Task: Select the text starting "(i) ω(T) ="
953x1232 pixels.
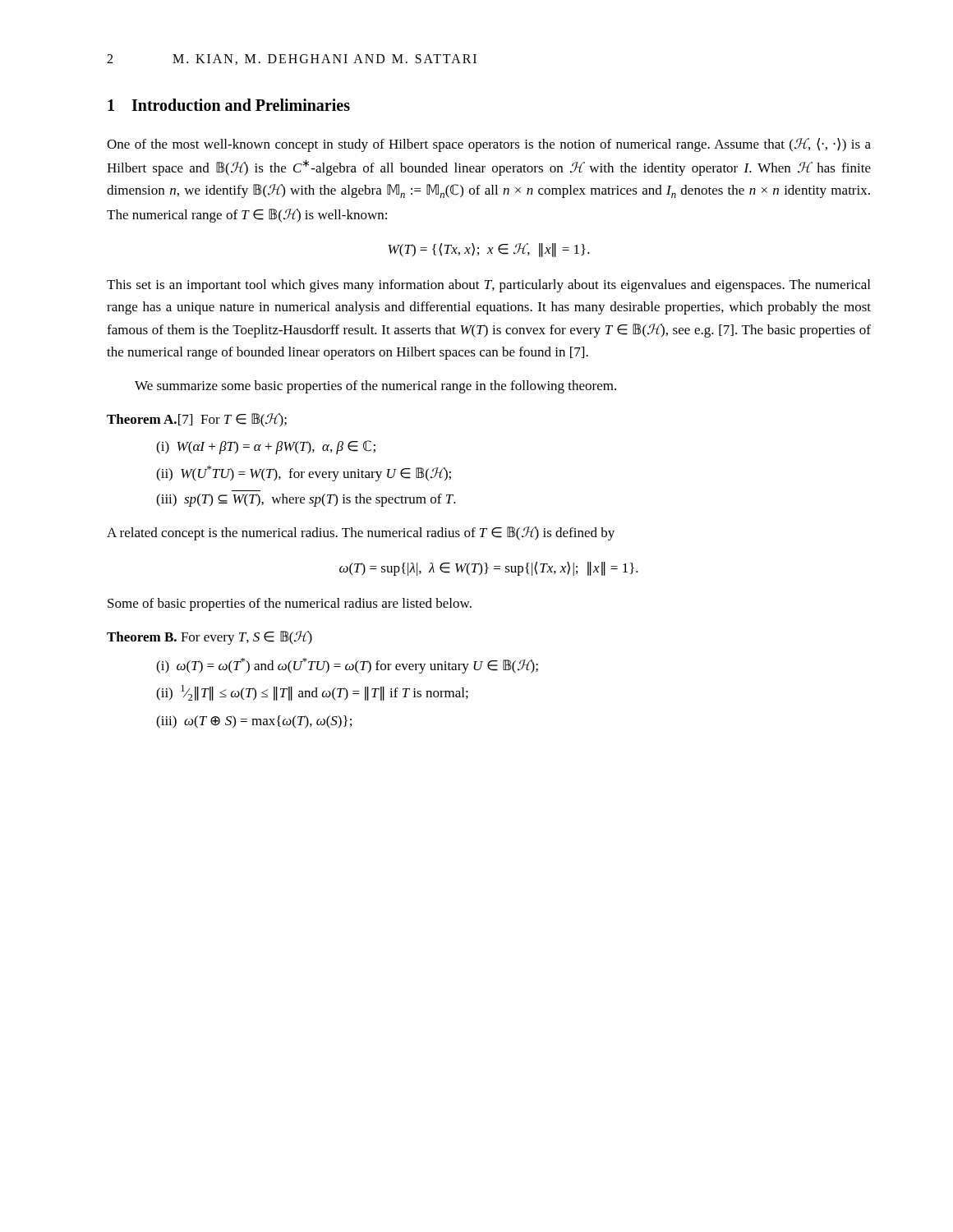Action: pyautogui.click(x=347, y=665)
